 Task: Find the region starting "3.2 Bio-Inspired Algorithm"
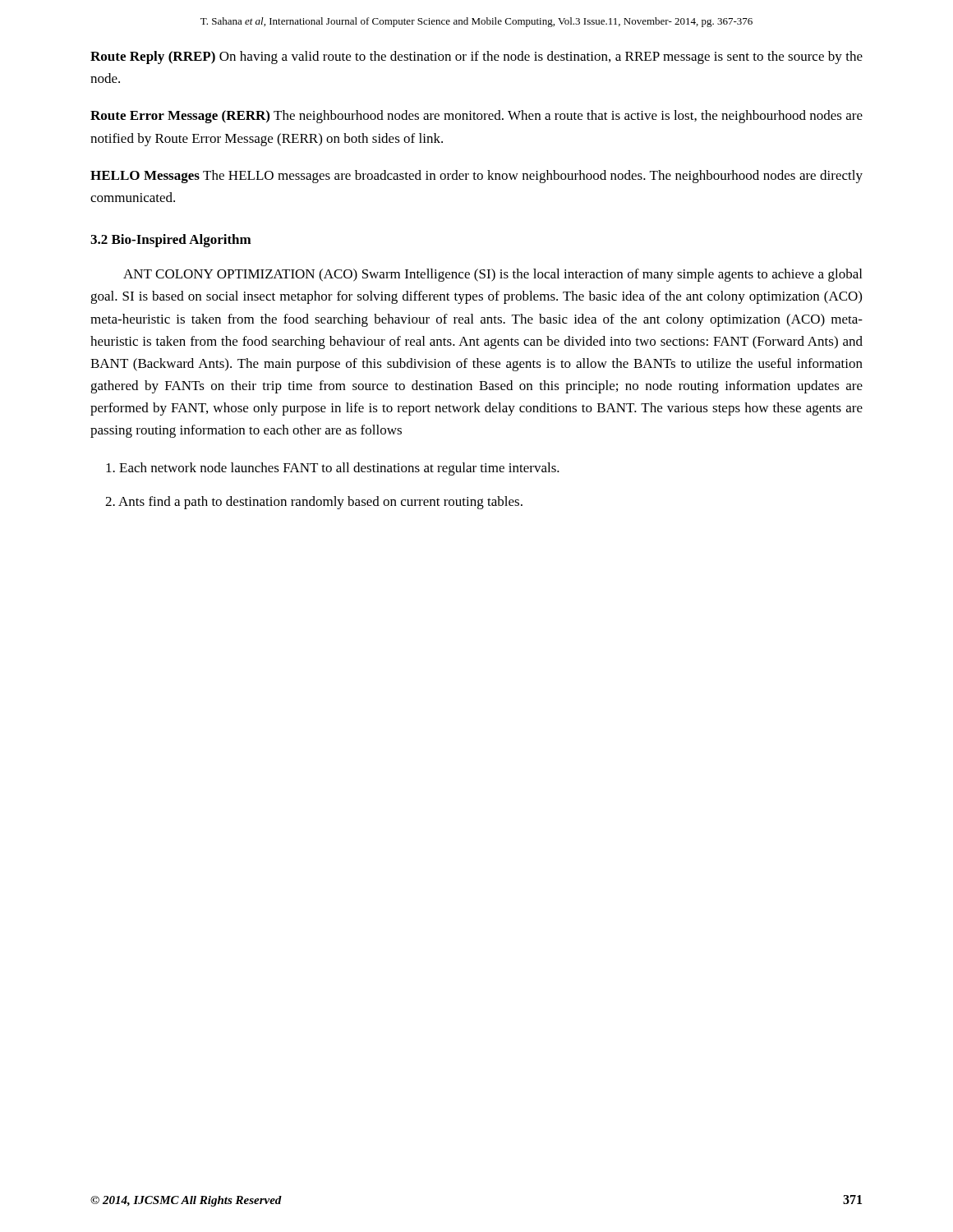[x=171, y=240]
